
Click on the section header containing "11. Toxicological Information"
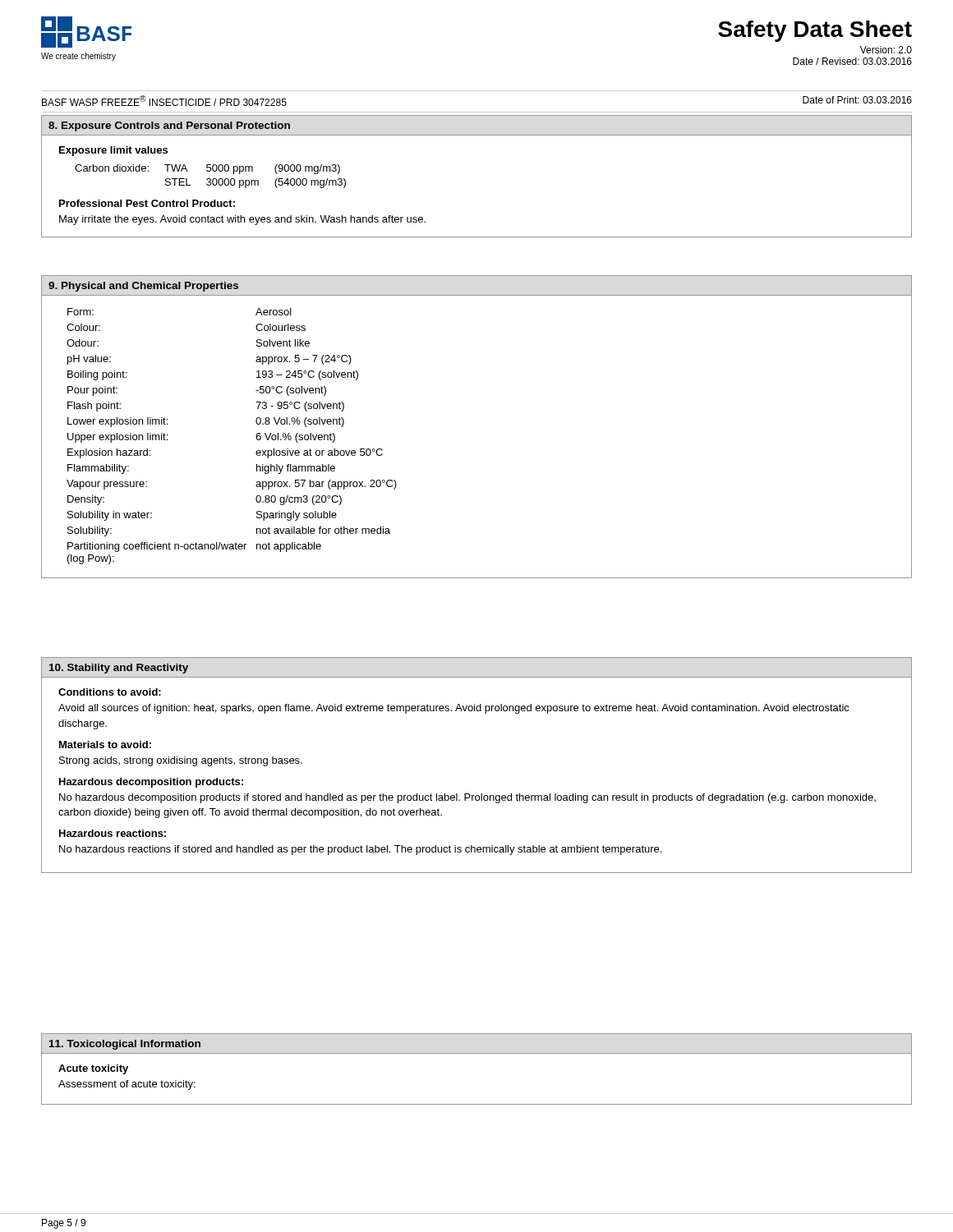point(125,1044)
